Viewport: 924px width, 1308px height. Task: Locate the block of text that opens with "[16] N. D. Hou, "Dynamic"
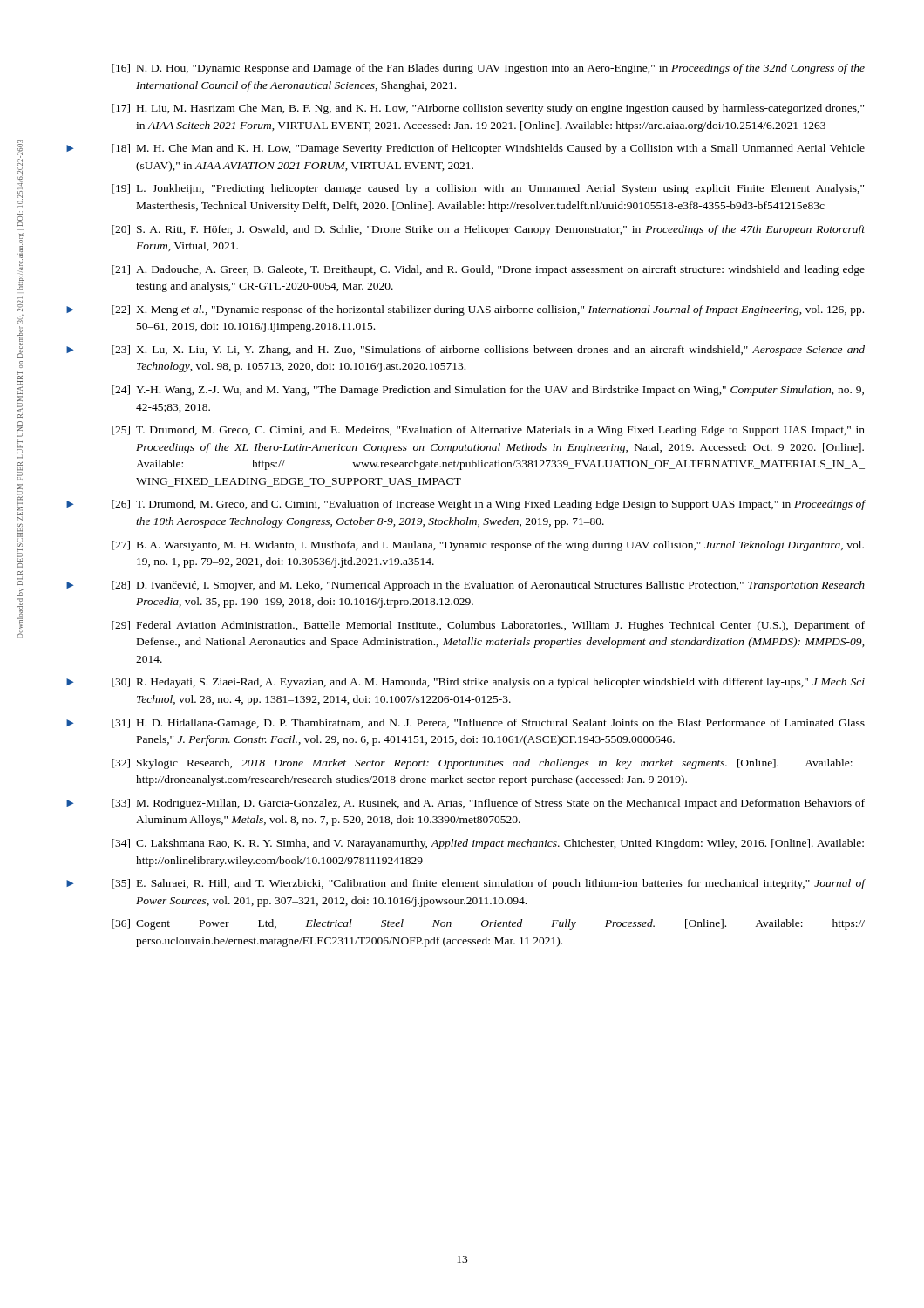479,76
